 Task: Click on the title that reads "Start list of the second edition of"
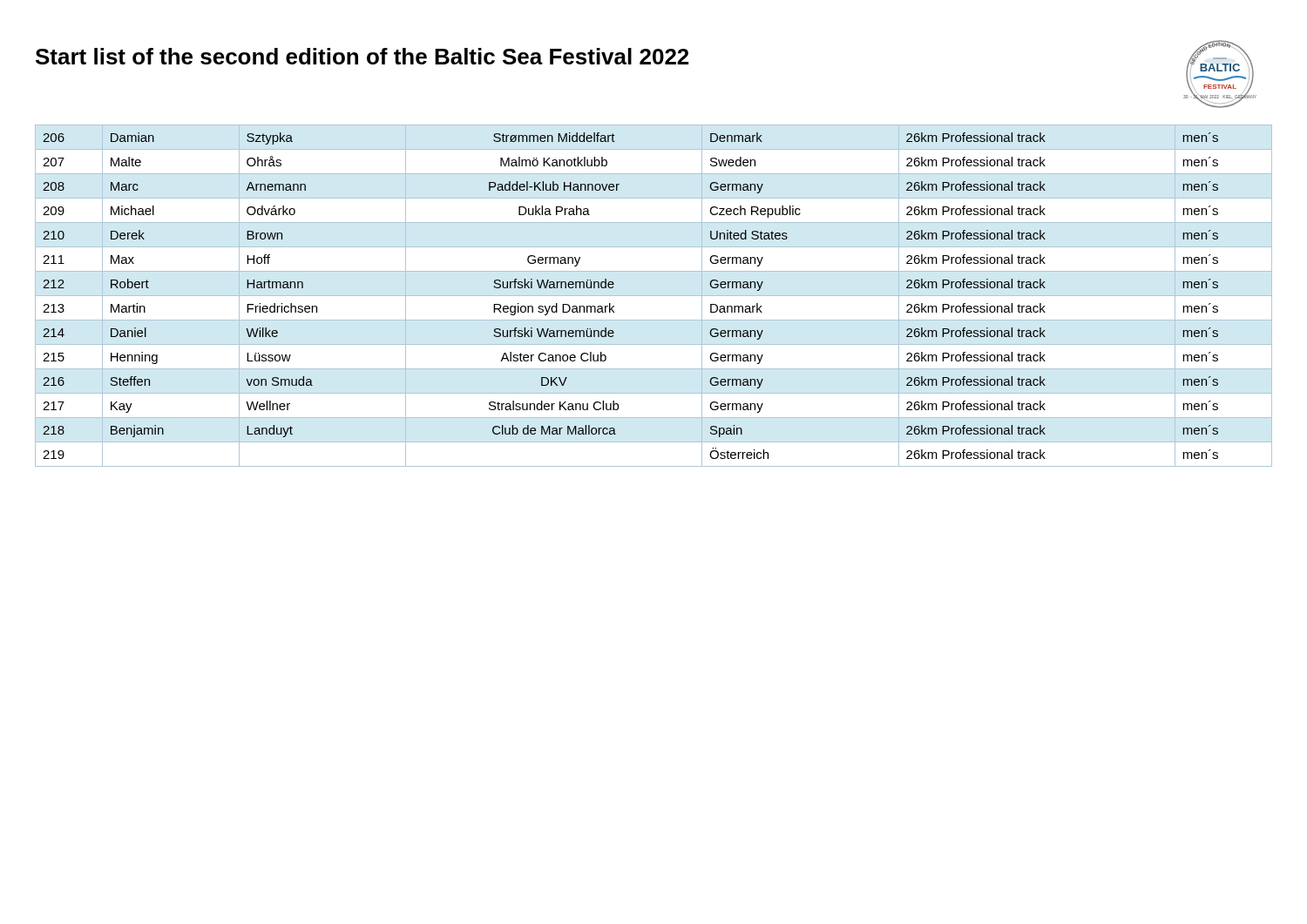362,57
